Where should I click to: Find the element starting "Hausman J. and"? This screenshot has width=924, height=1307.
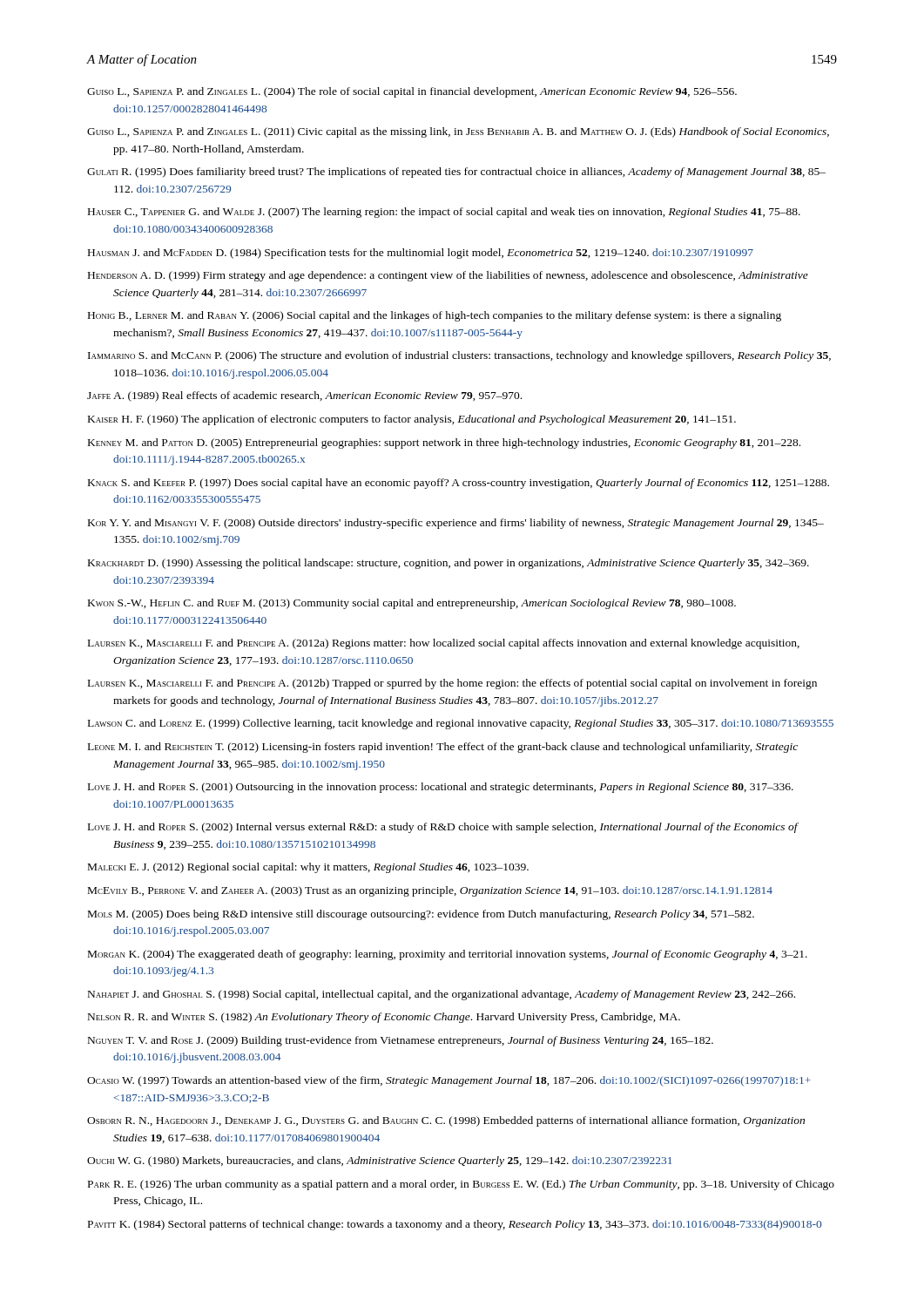point(420,252)
